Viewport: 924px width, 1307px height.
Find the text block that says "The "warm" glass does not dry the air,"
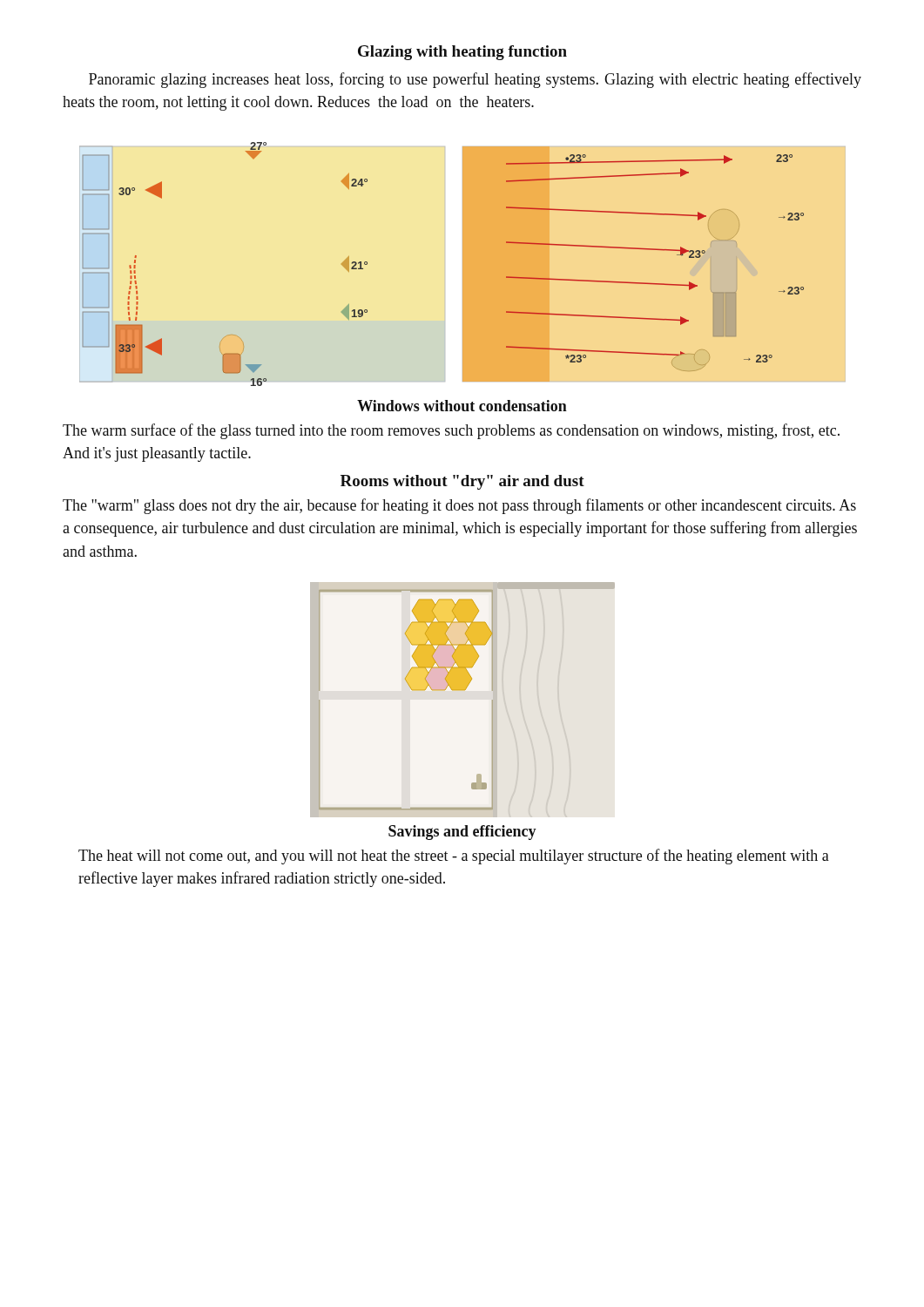[460, 528]
